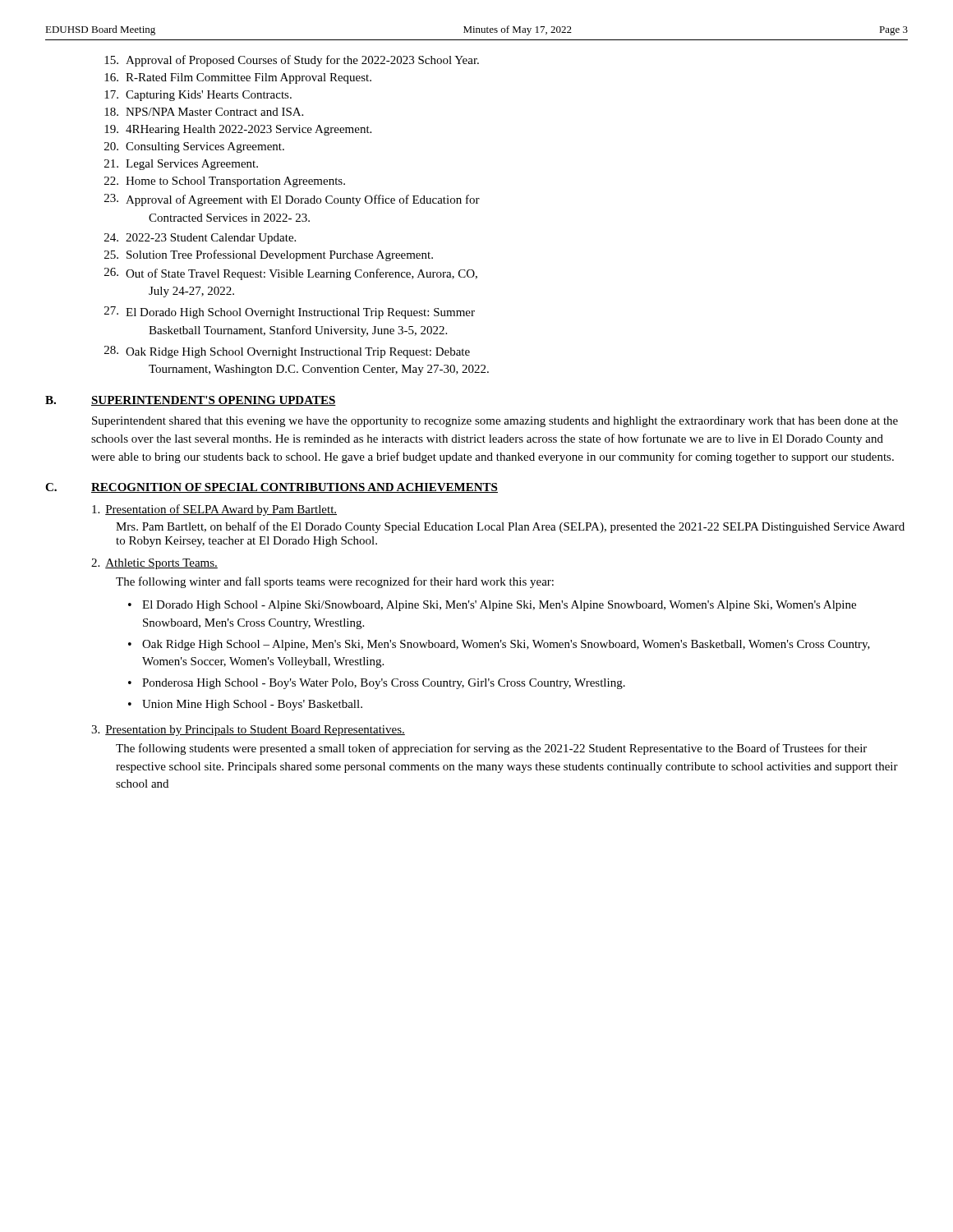Locate the block starting "20. Consulting Services Agreement."

[x=194, y=147]
